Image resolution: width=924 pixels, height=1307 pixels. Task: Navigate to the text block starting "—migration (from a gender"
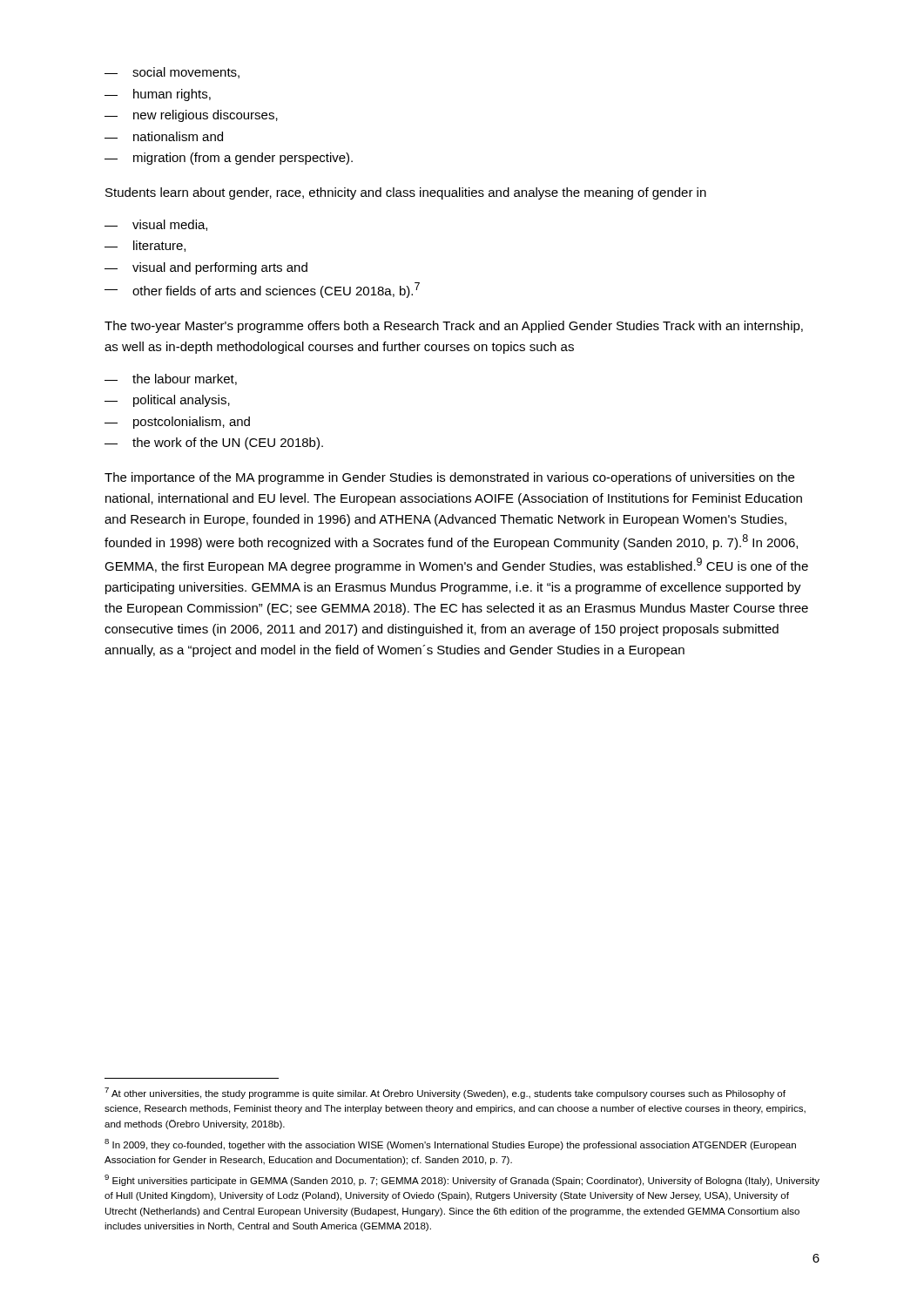(229, 158)
